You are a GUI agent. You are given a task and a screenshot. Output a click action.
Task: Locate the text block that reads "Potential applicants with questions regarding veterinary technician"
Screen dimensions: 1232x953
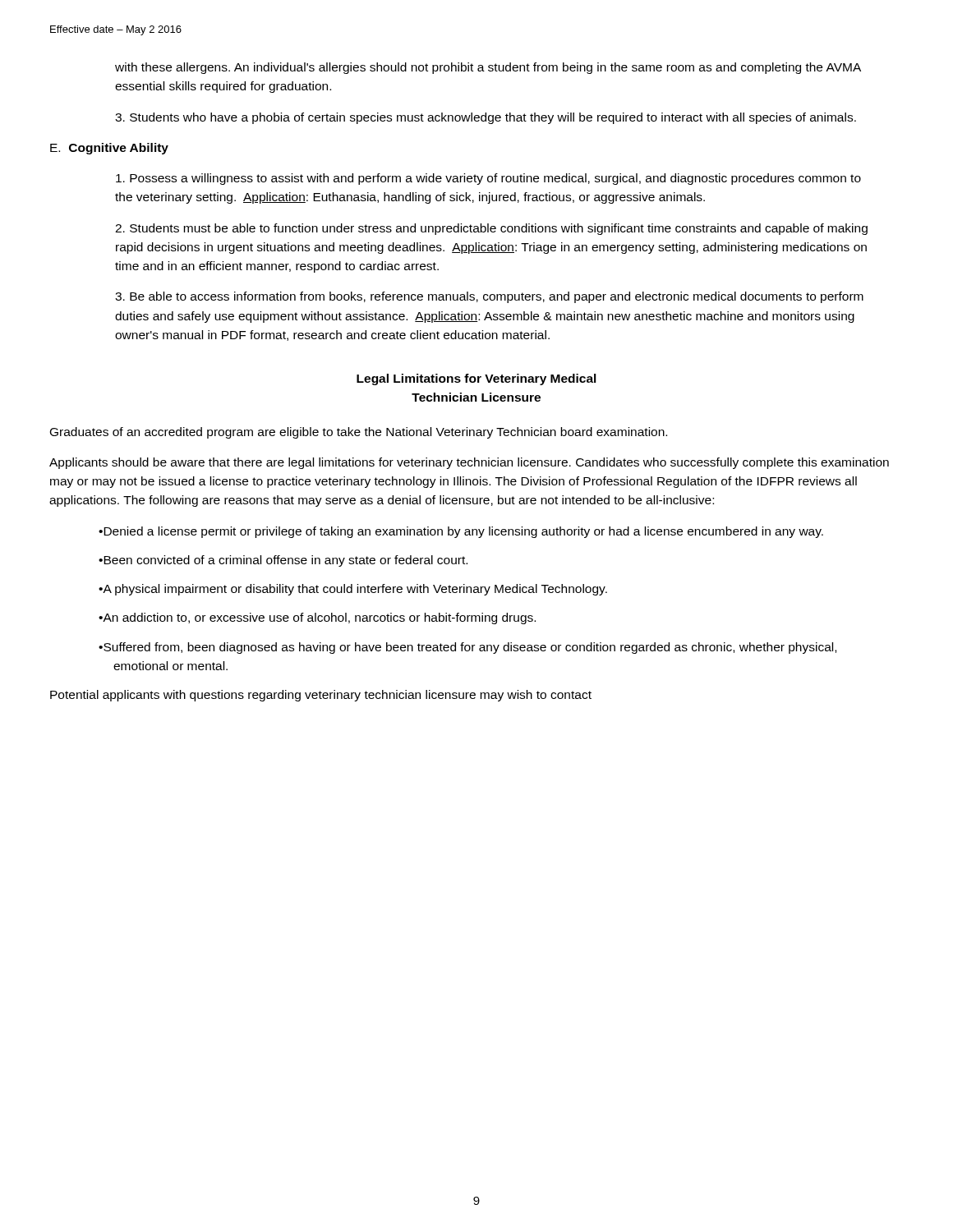click(x=476, y=695)
